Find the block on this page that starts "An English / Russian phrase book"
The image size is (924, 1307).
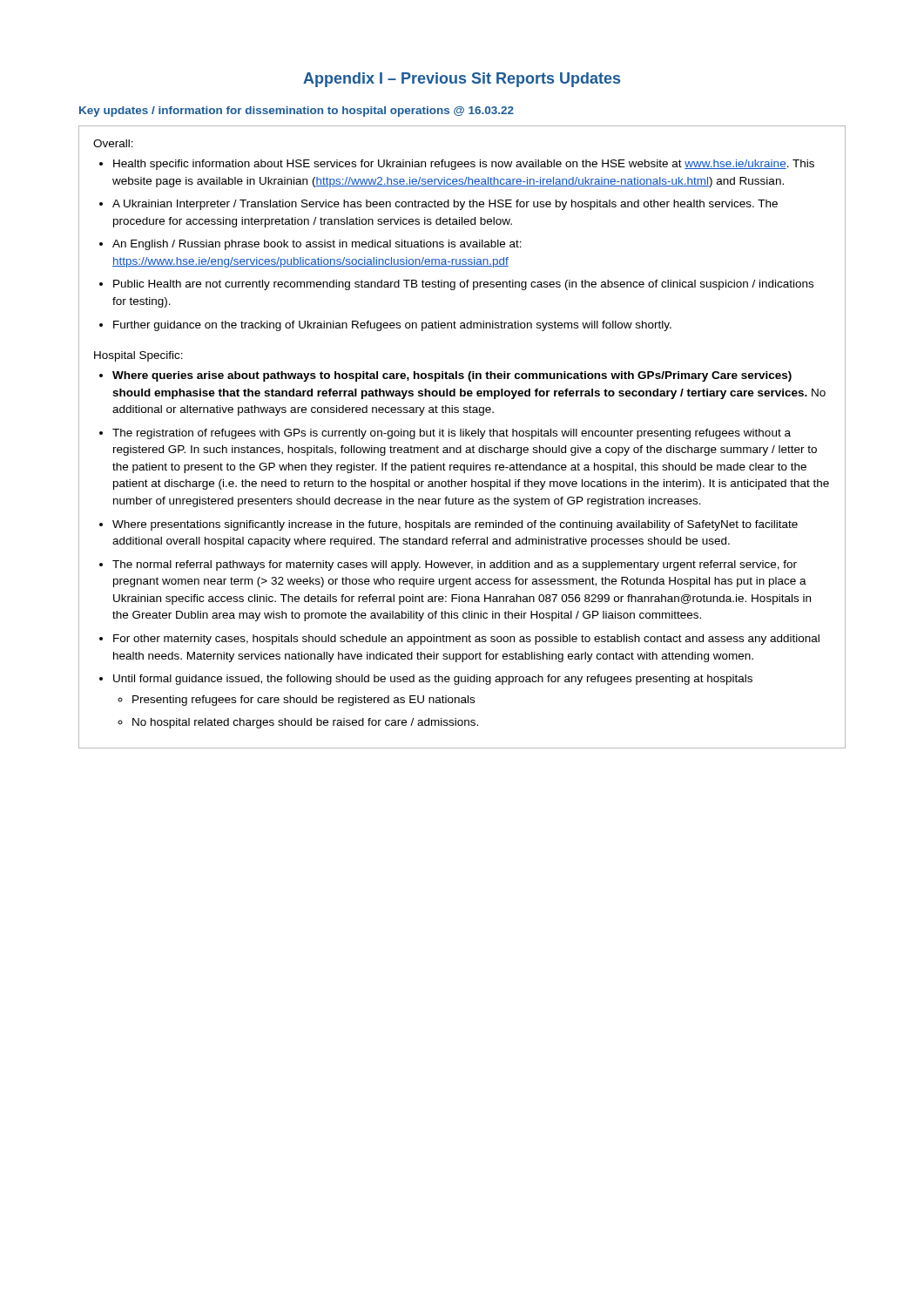[317, 252]
